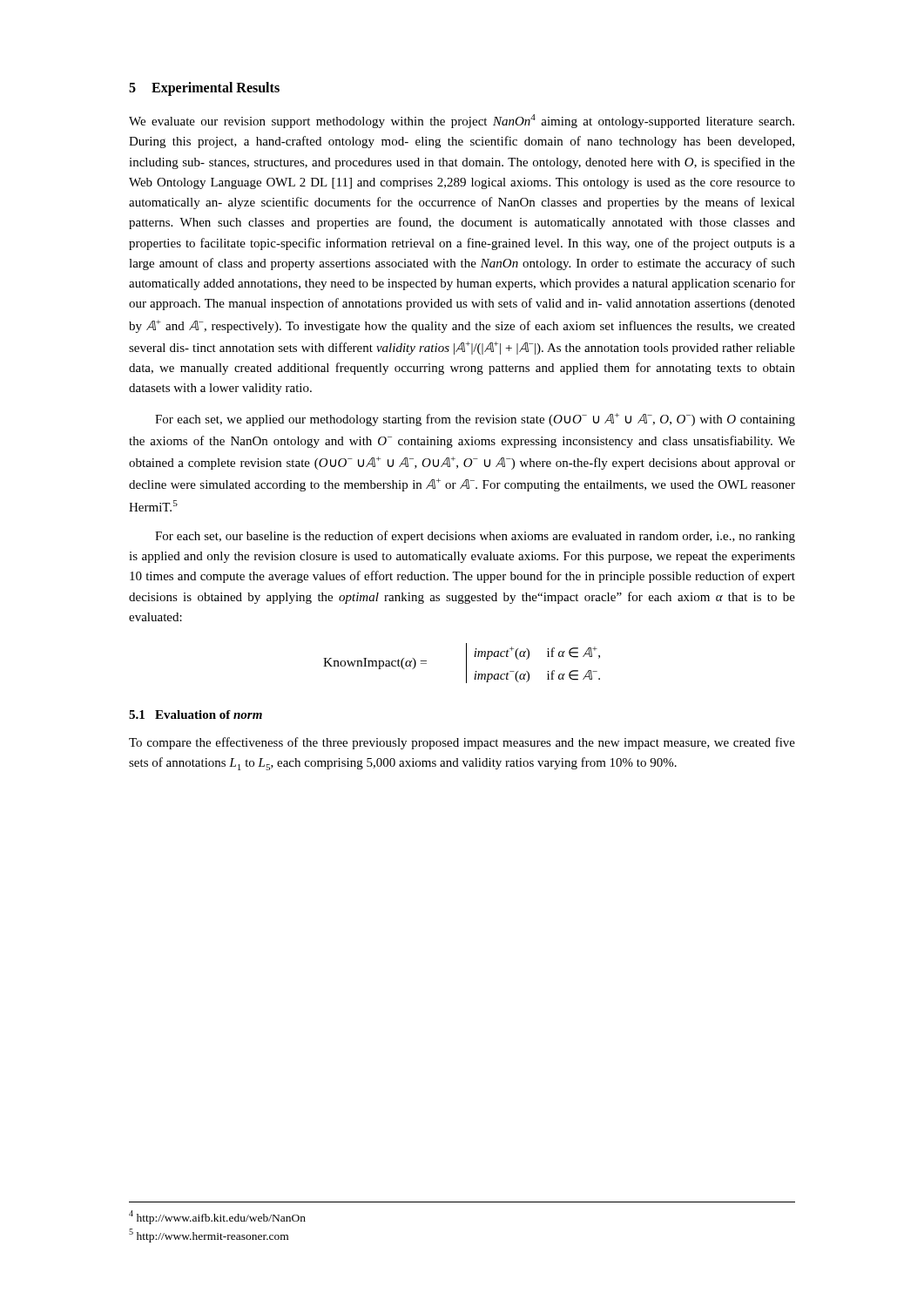Locate the section header that says "5.1 Evaluation of norm"
This screenshot has width=924, height=1307.
click(196, 714)
